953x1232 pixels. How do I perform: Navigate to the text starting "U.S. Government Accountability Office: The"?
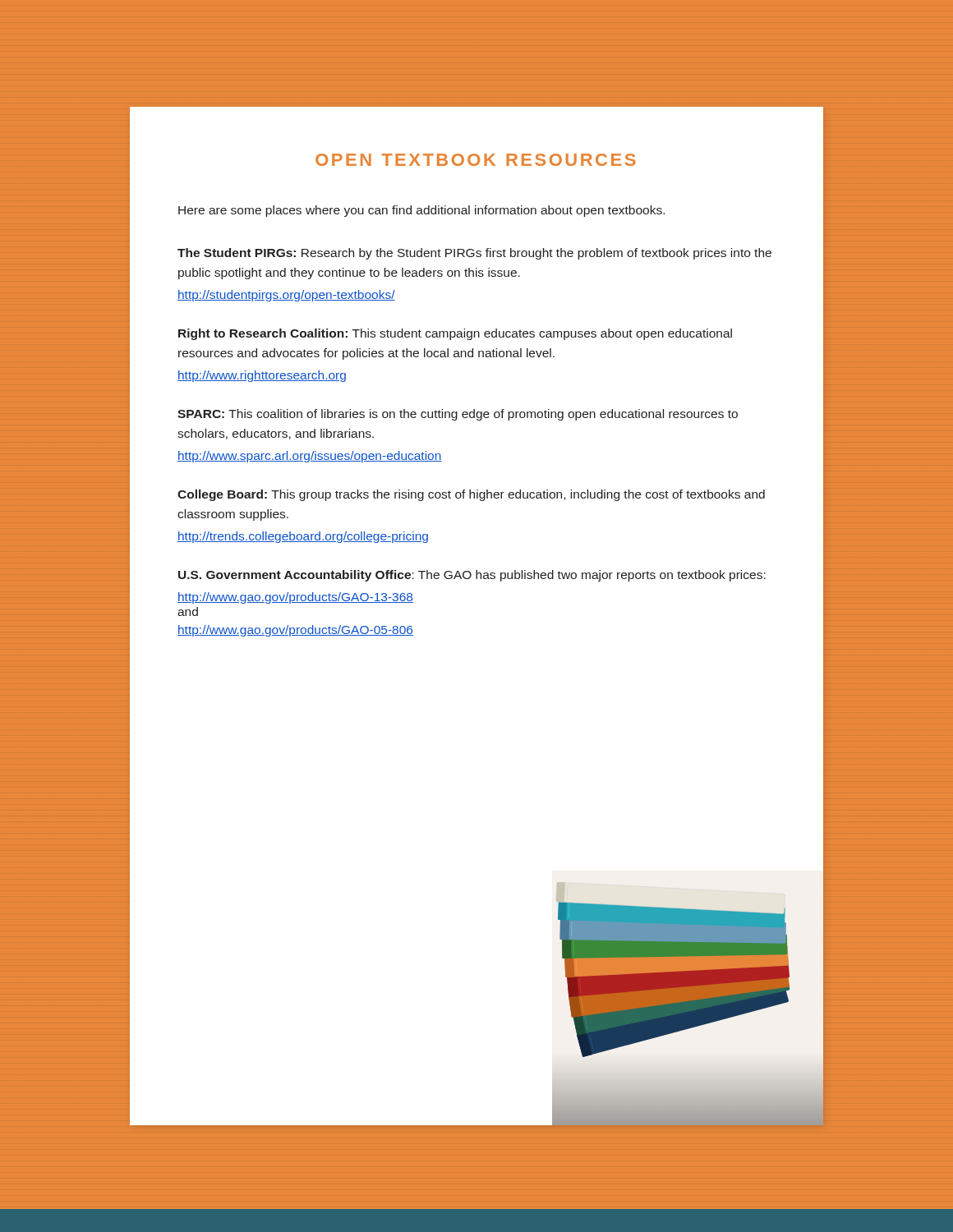(x=472, y=576)
